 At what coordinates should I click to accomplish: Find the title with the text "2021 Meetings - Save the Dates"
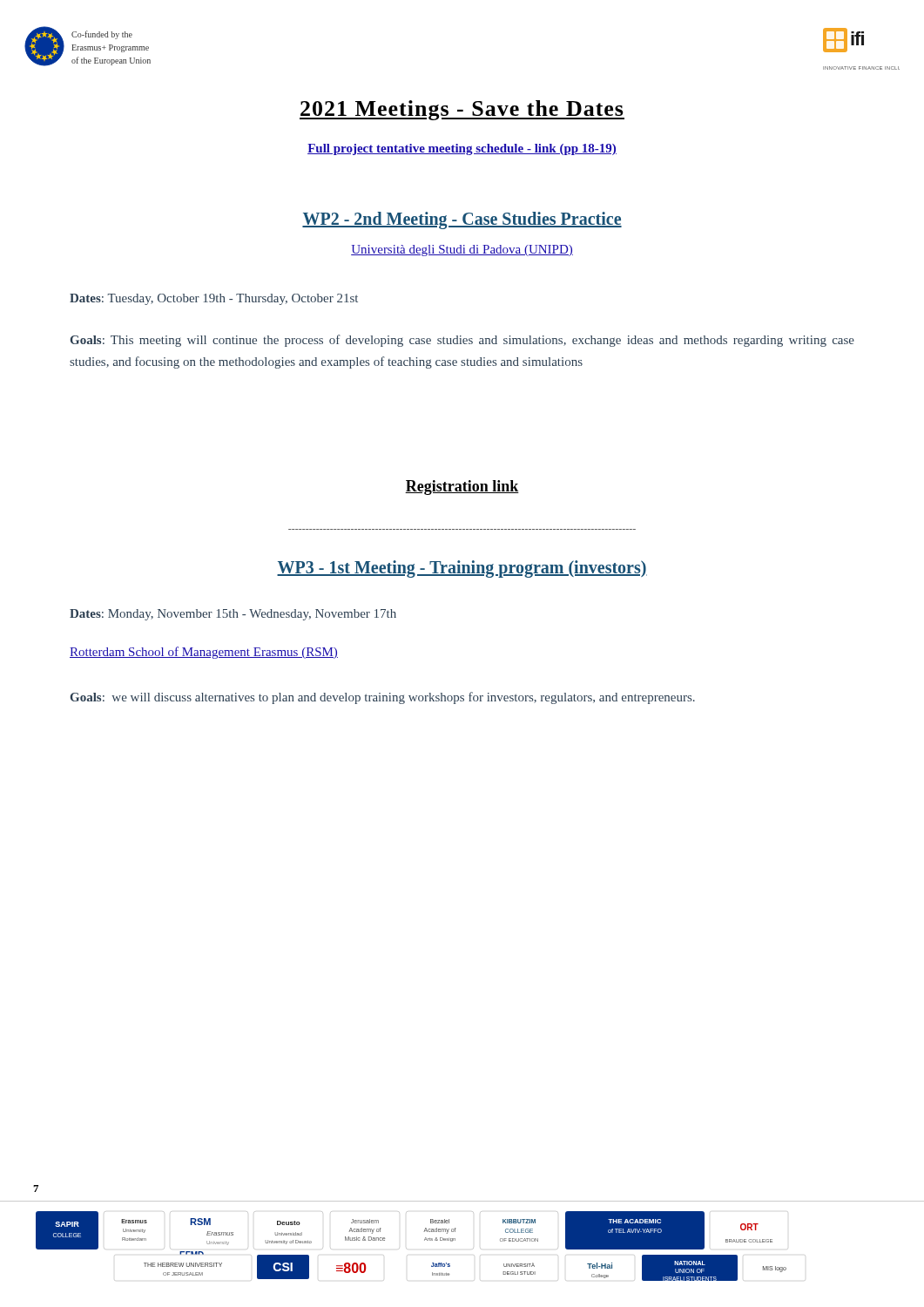click(x=462, y=108)
